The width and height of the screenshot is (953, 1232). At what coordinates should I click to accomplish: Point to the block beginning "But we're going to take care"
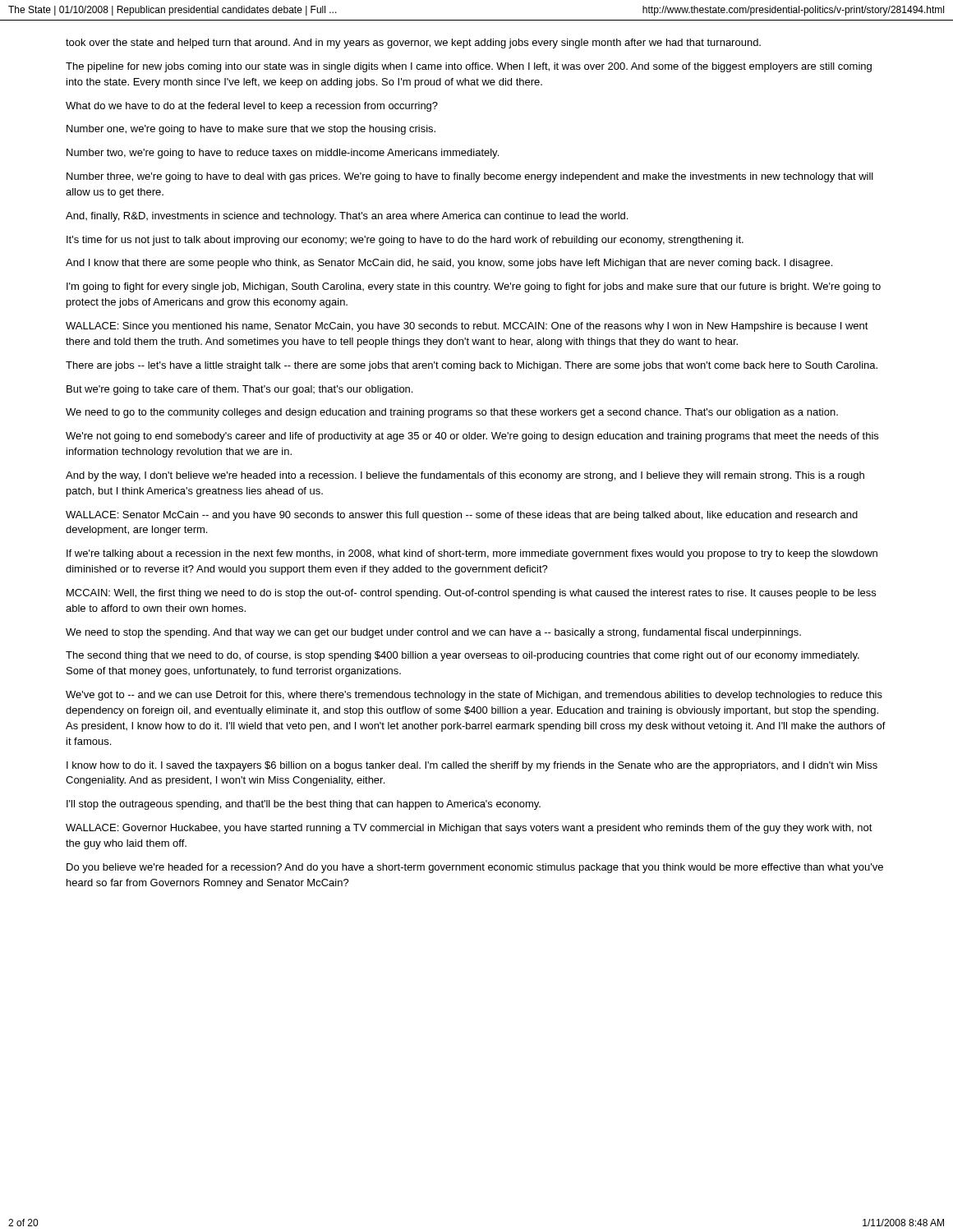(239, 390)
